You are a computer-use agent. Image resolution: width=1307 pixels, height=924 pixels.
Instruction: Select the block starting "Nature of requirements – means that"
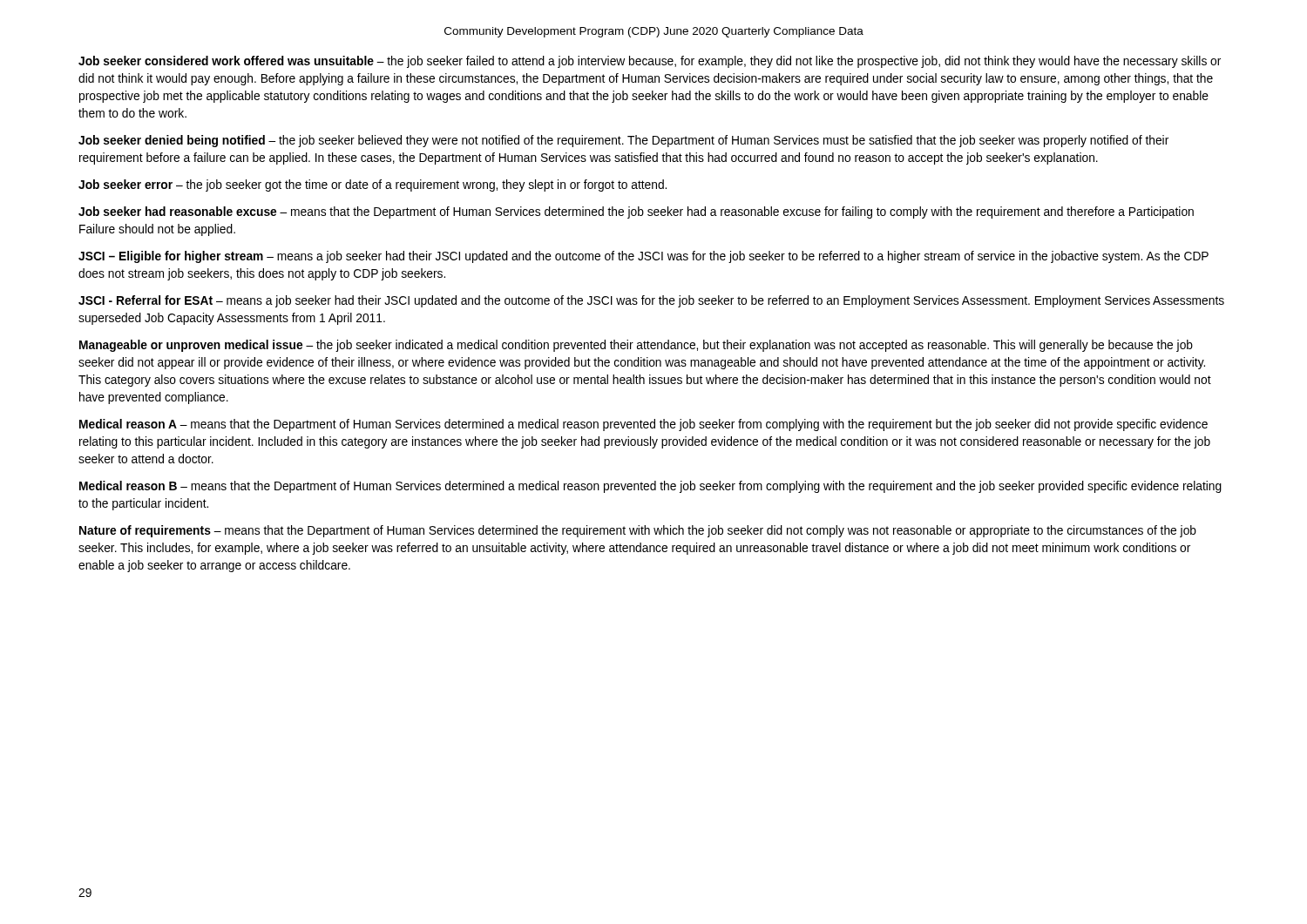point(637,548)
